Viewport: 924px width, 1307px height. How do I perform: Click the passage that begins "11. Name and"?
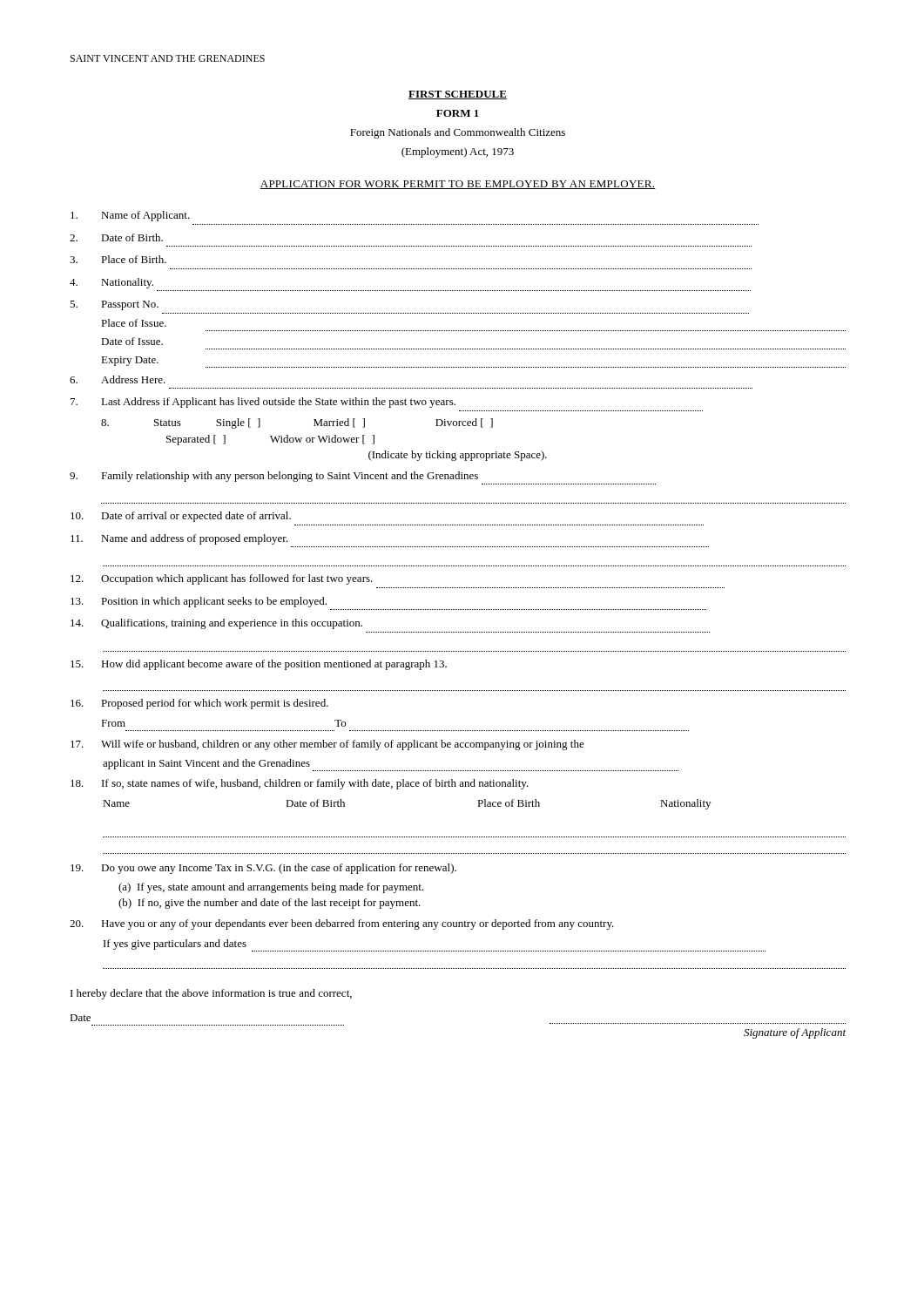pyautogui.click(x=458, y=548)
